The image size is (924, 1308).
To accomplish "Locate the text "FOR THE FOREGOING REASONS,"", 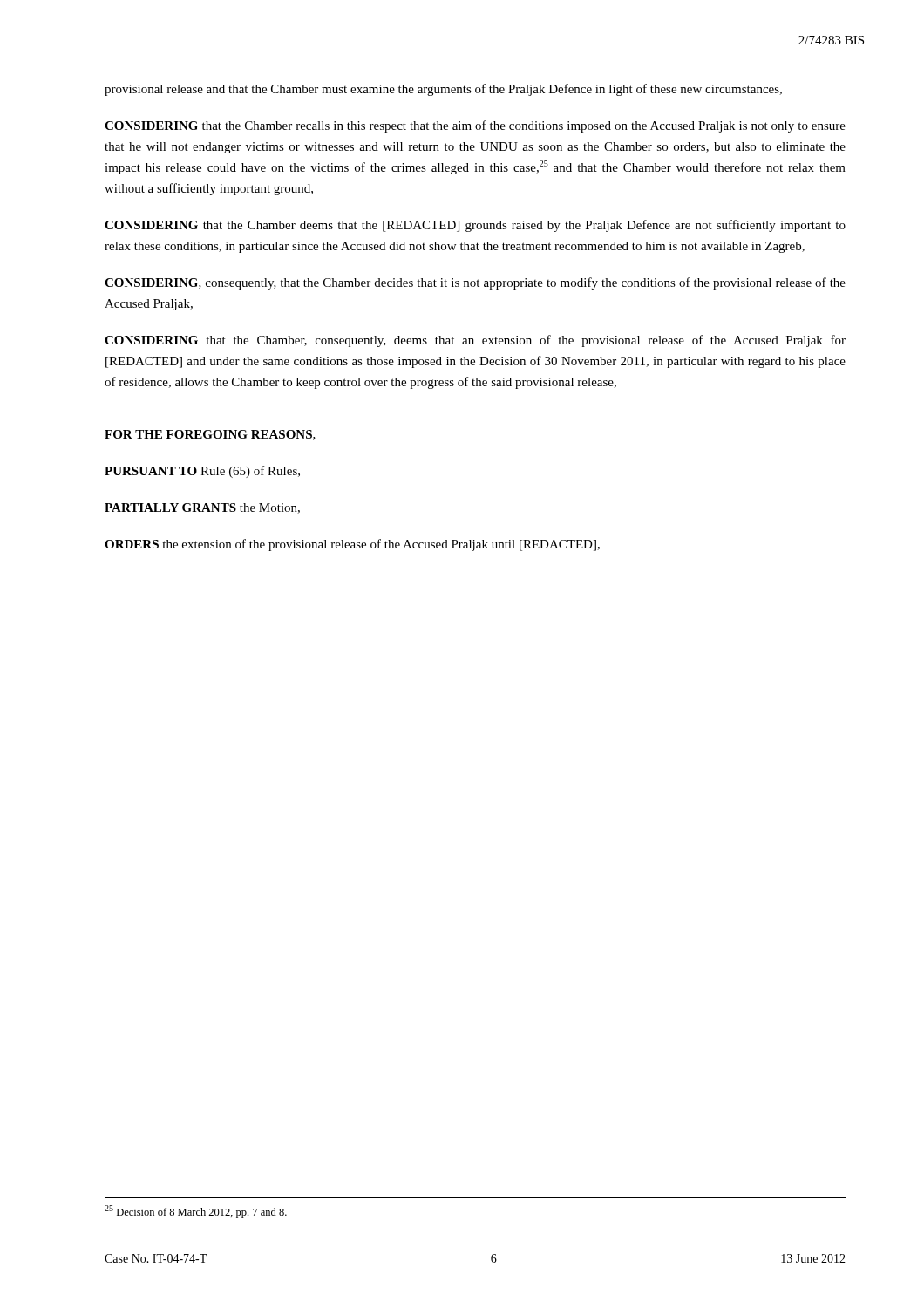I will tap(210, 434).
